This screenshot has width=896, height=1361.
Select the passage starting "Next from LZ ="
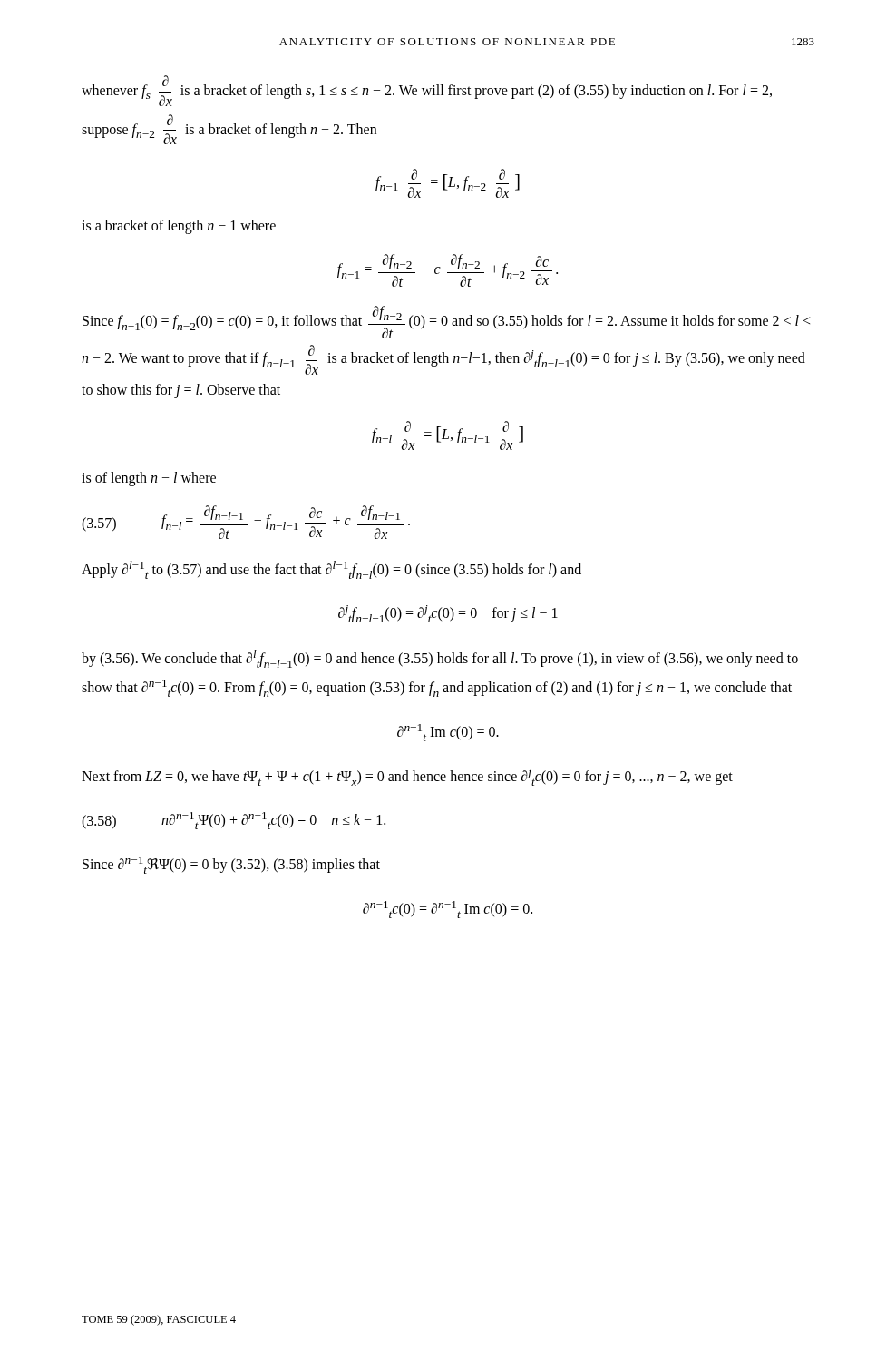click(x=407, y=776)
